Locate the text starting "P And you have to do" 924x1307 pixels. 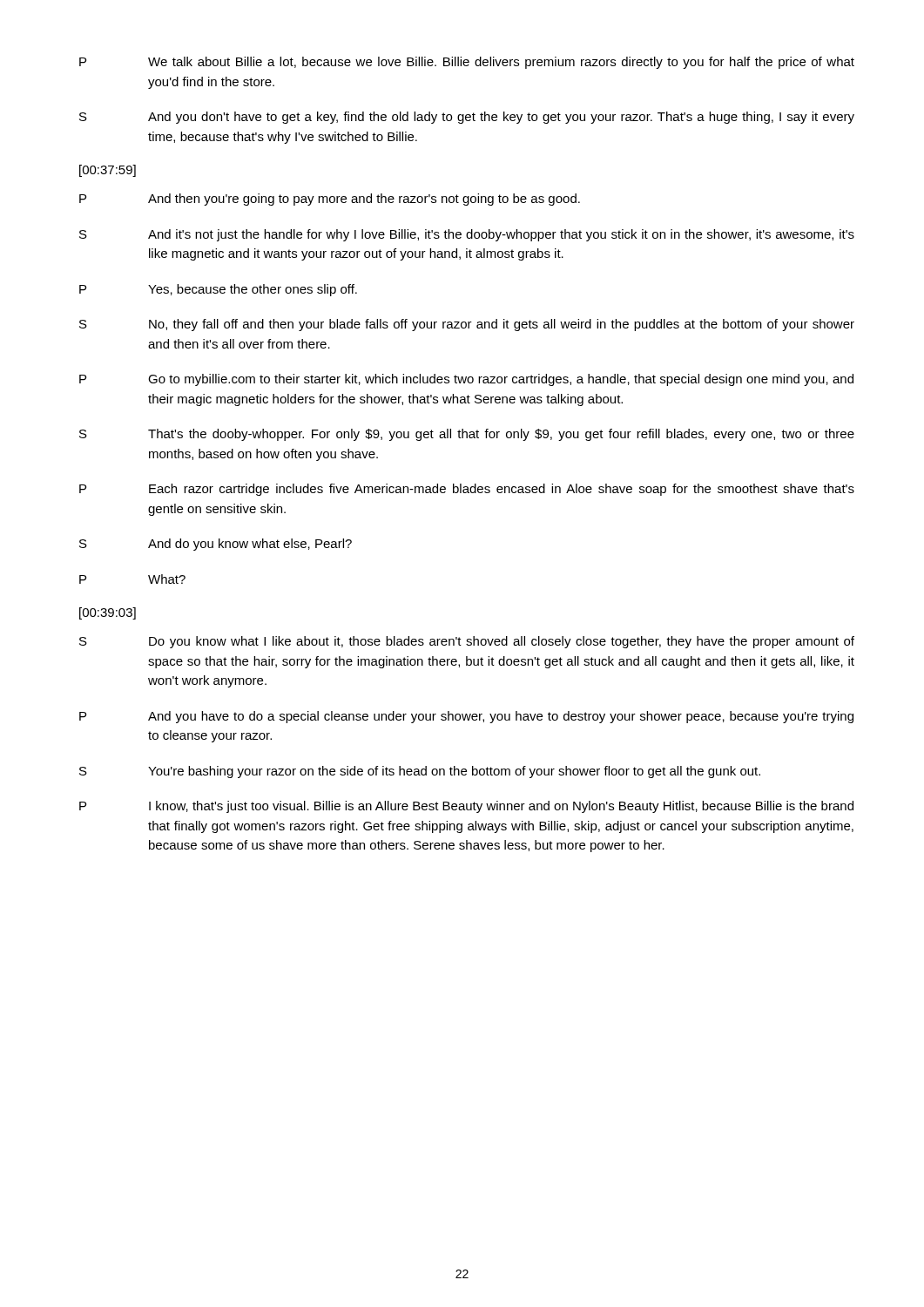click(466, 726)
